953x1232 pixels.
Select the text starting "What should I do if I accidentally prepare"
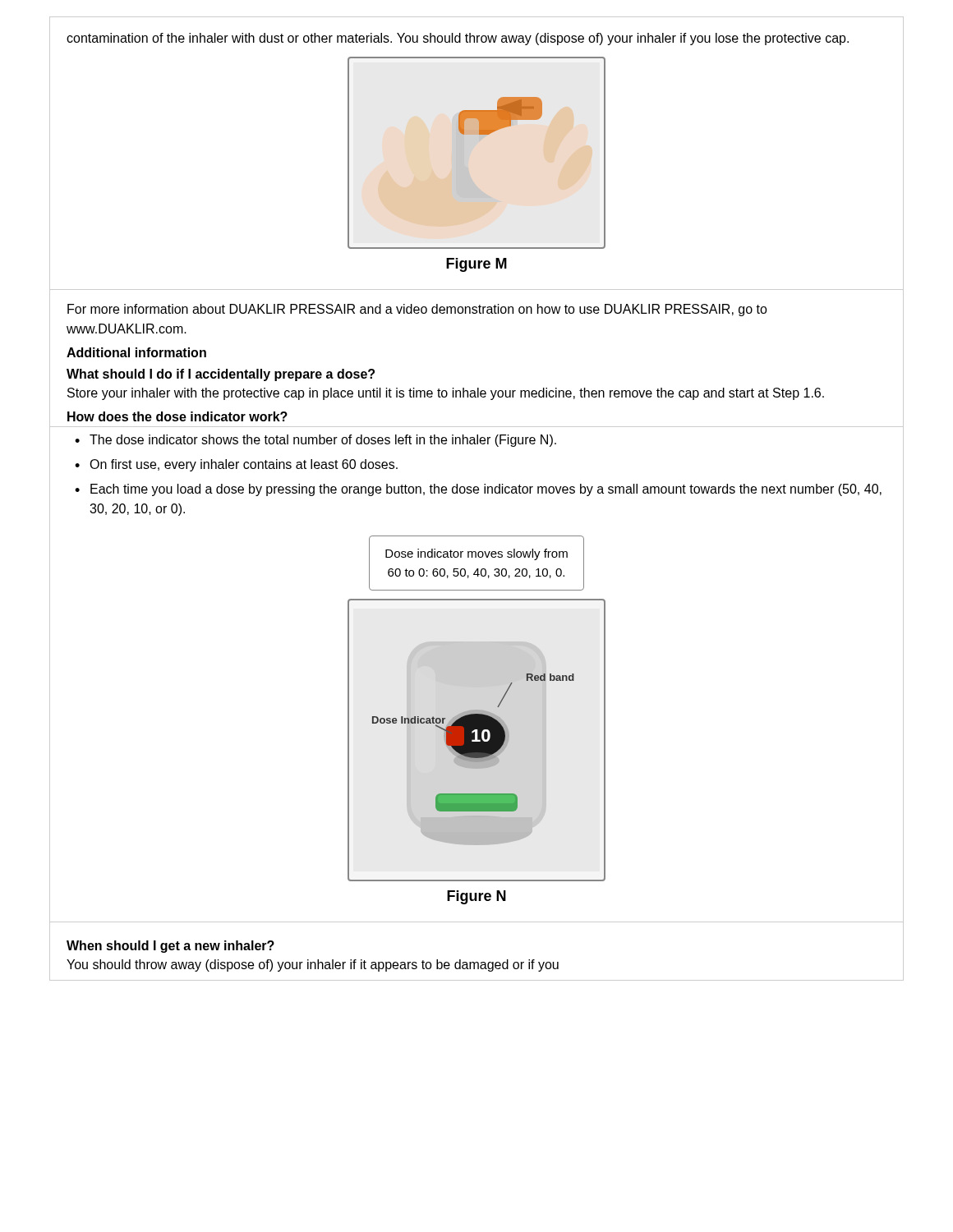(221, 374)
